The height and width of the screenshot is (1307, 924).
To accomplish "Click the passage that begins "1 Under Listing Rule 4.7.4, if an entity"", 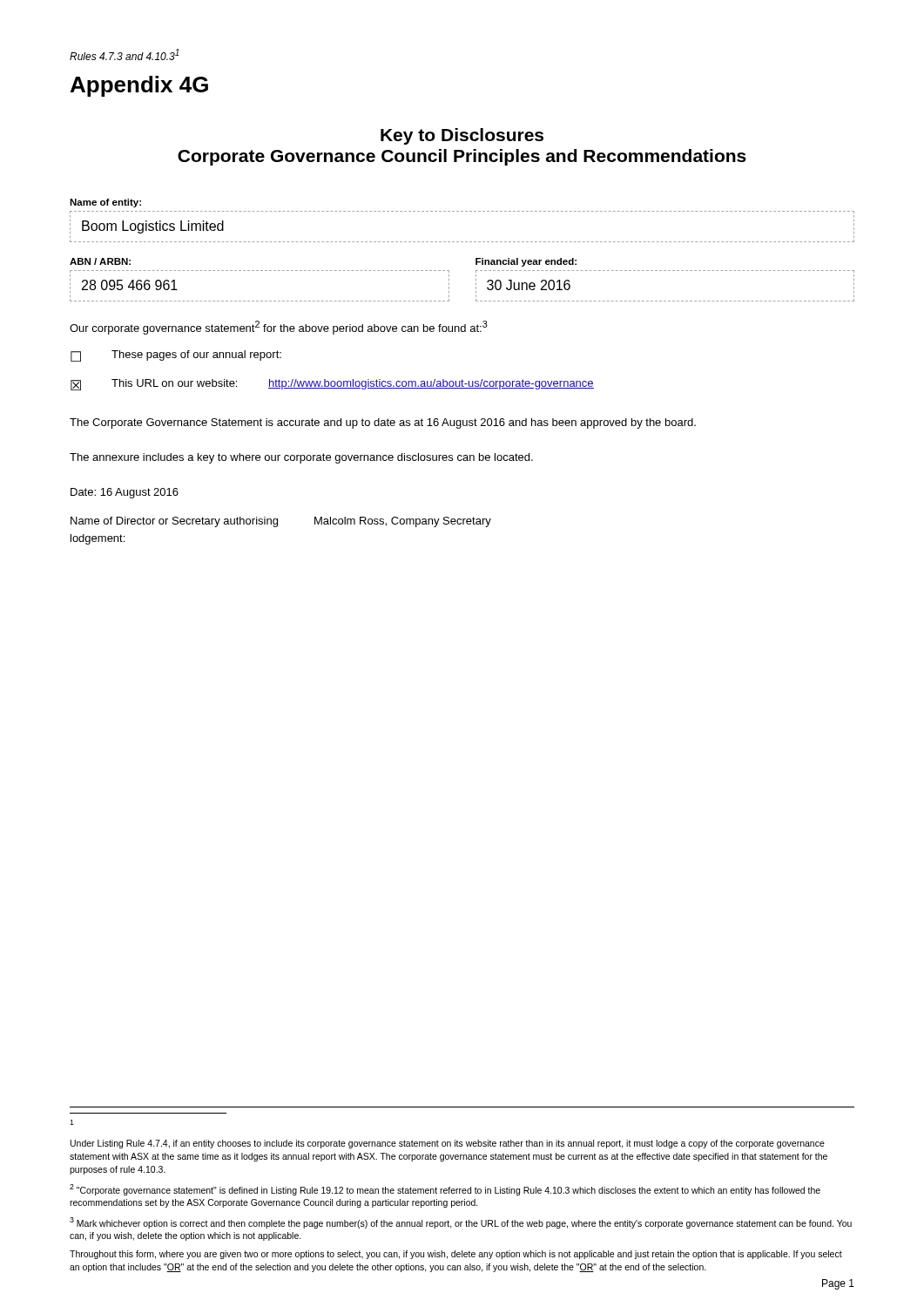I will (x=462, y=1193).
